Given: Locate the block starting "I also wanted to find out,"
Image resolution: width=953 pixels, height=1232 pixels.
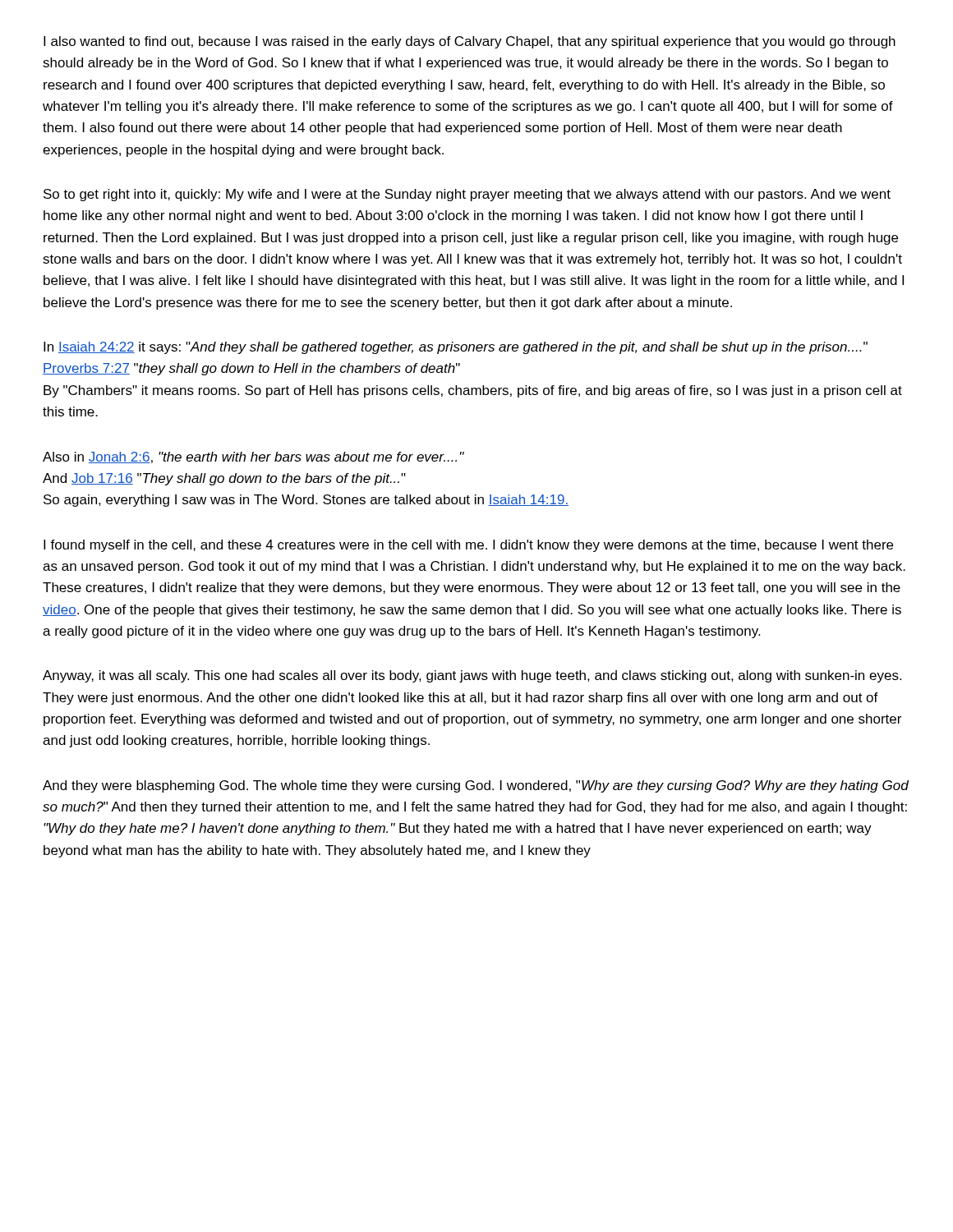Looking at the screenshot, I should click(469, 96).
